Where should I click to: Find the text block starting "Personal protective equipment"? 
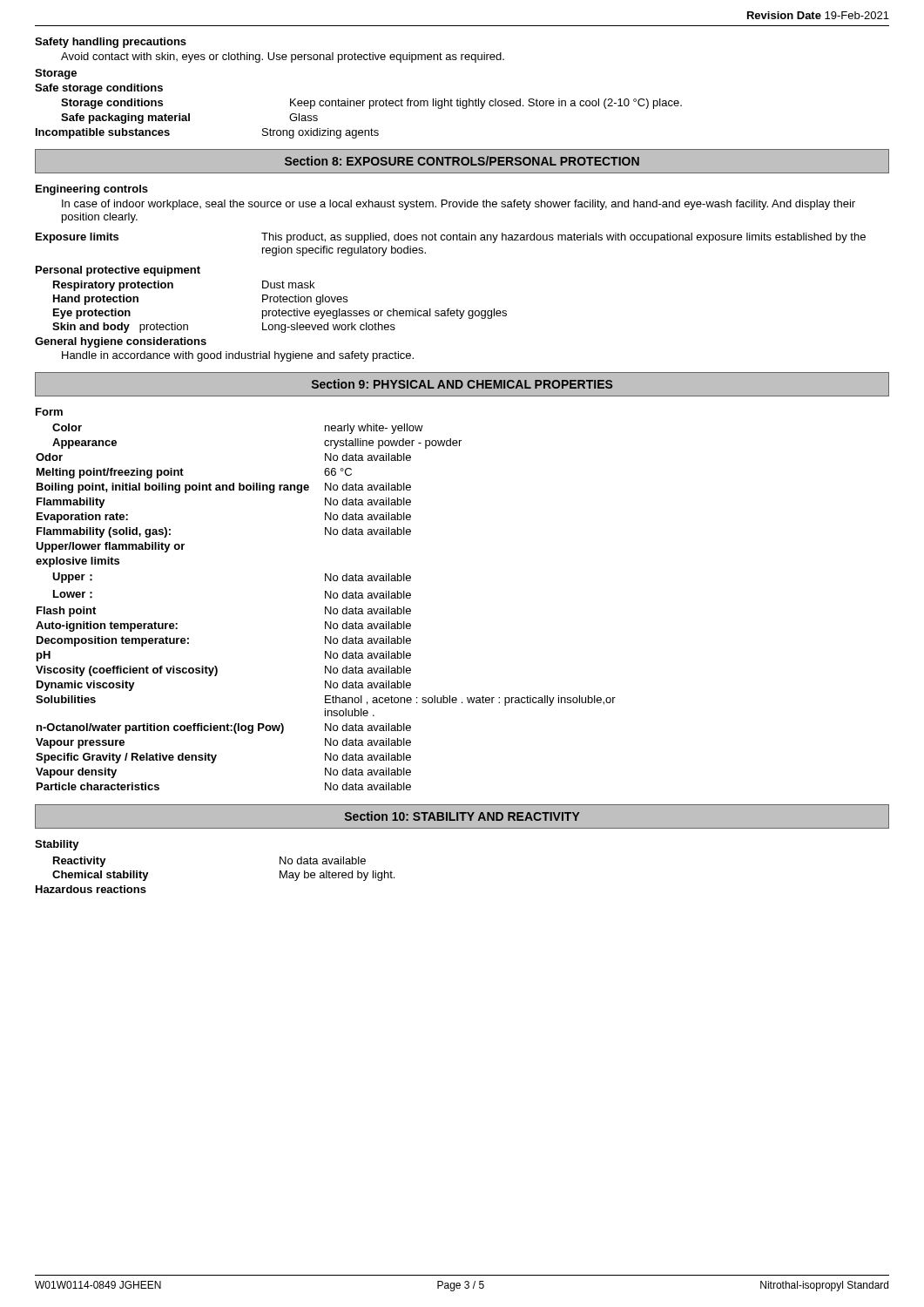click(x=118, y=270)
